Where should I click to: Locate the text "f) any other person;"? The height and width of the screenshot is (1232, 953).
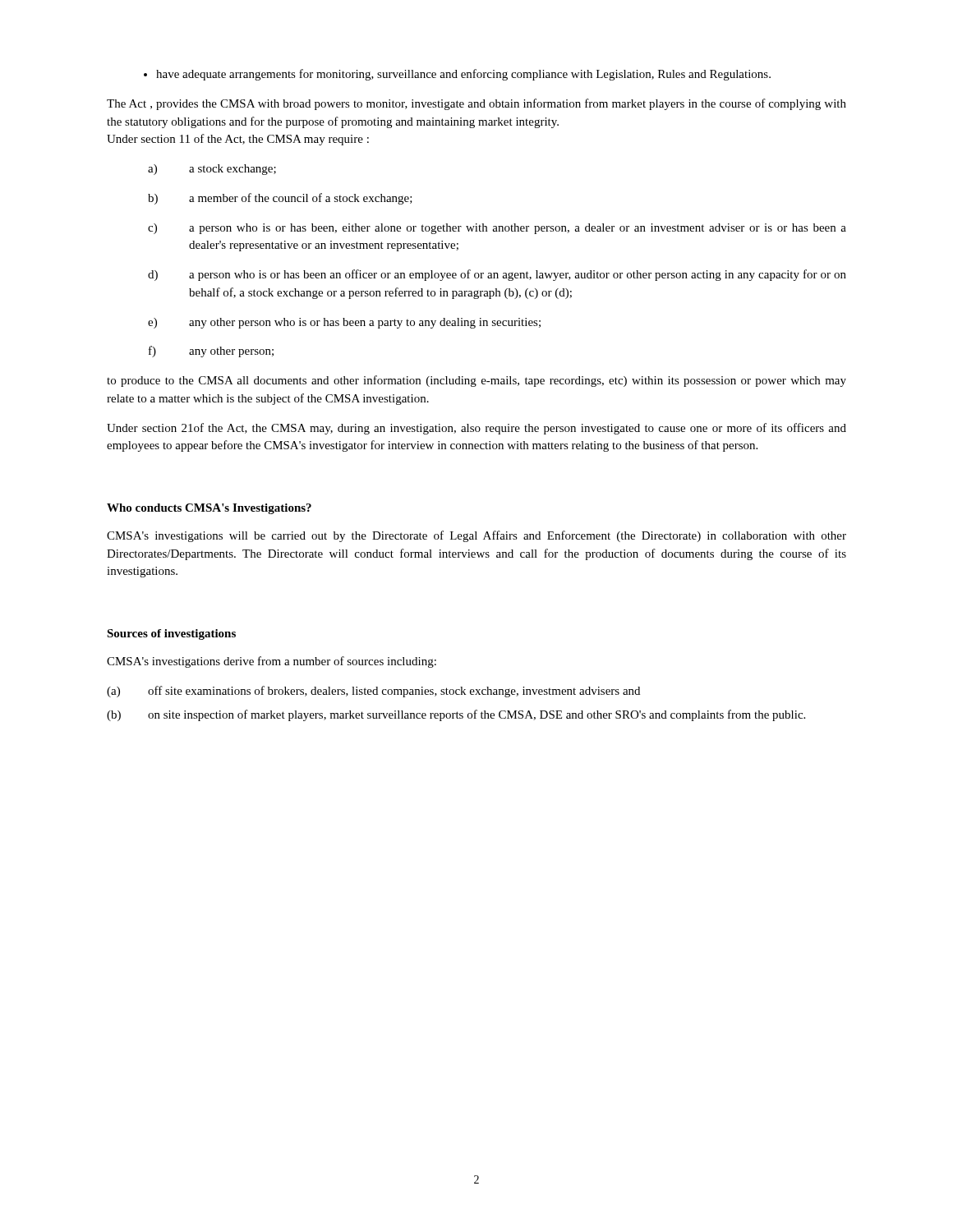[211, 352]
